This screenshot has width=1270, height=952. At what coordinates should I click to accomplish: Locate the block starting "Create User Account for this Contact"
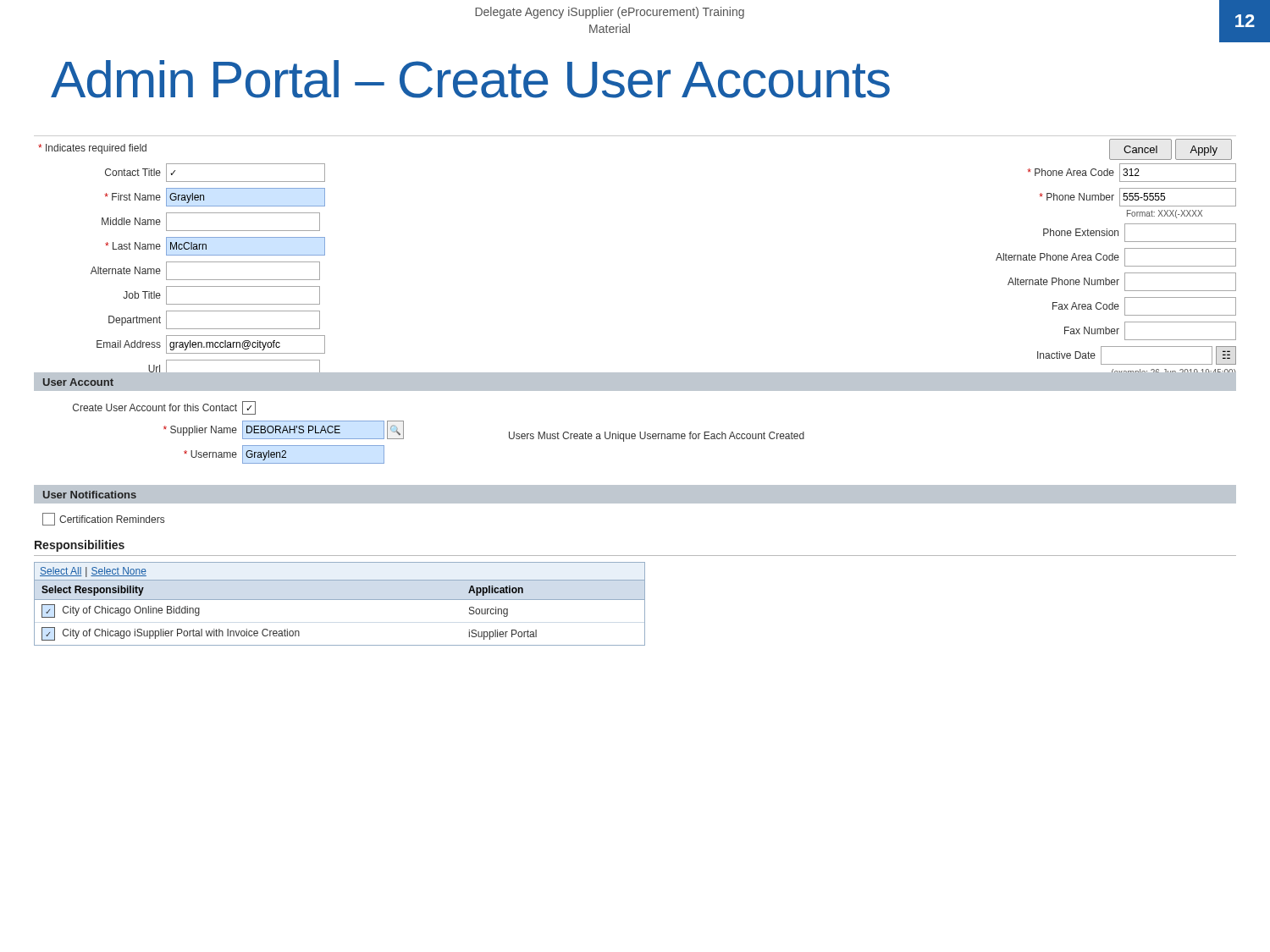pyautogui.click(x=635, y=435)
